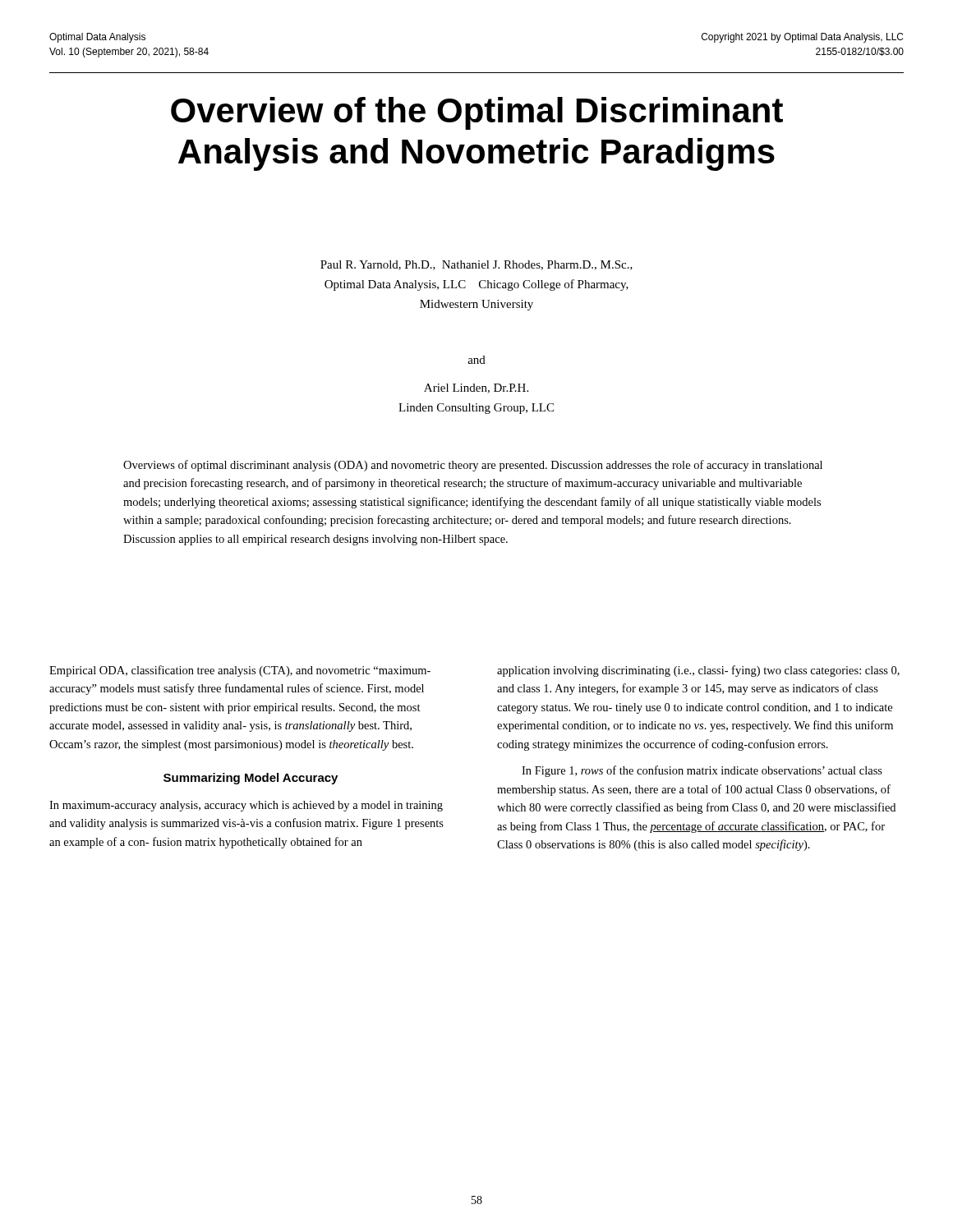Point to "Summarizing Model Accuracy"

(251, 778)
